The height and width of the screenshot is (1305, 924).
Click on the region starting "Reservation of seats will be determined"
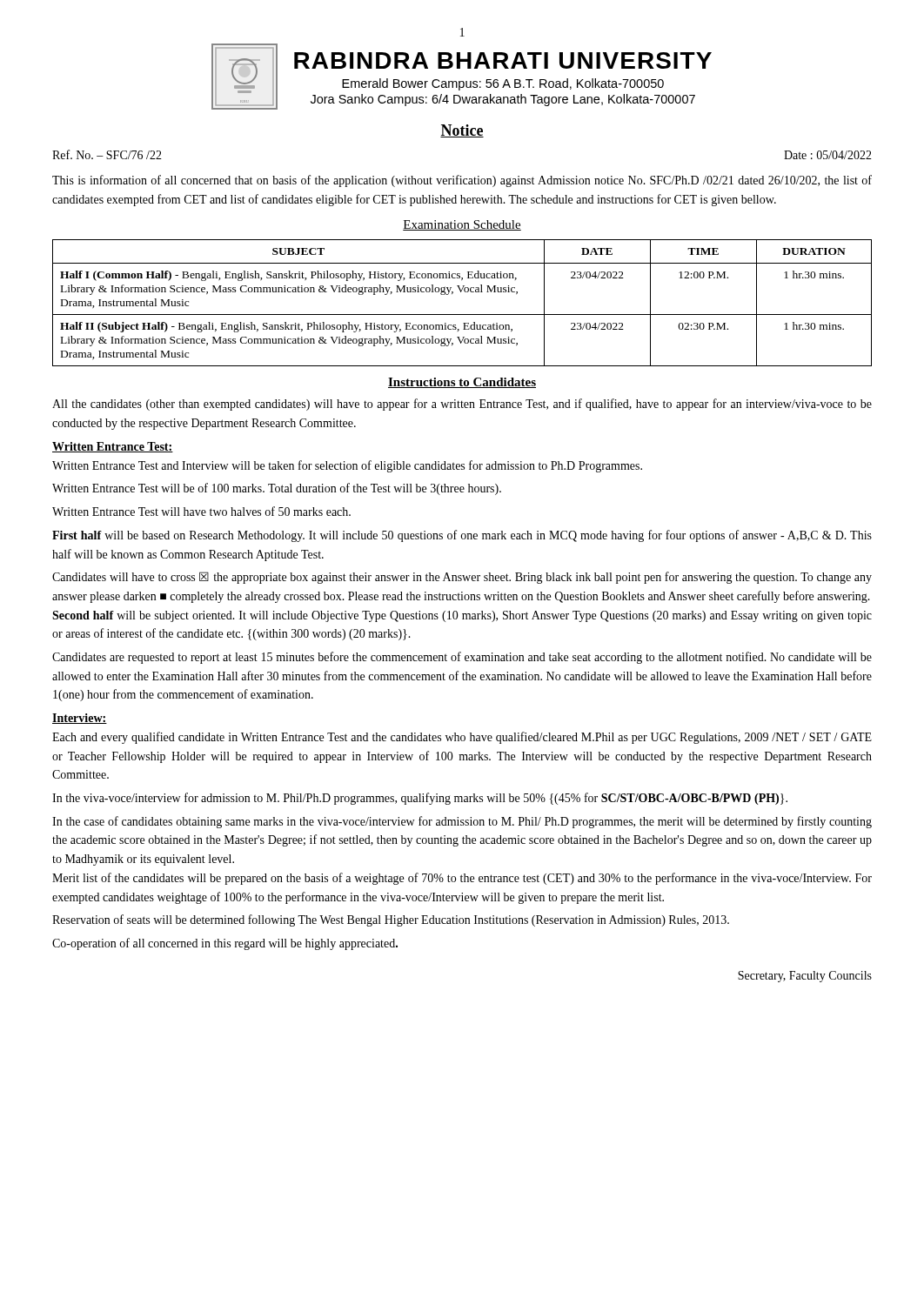(x=391, y=920)
